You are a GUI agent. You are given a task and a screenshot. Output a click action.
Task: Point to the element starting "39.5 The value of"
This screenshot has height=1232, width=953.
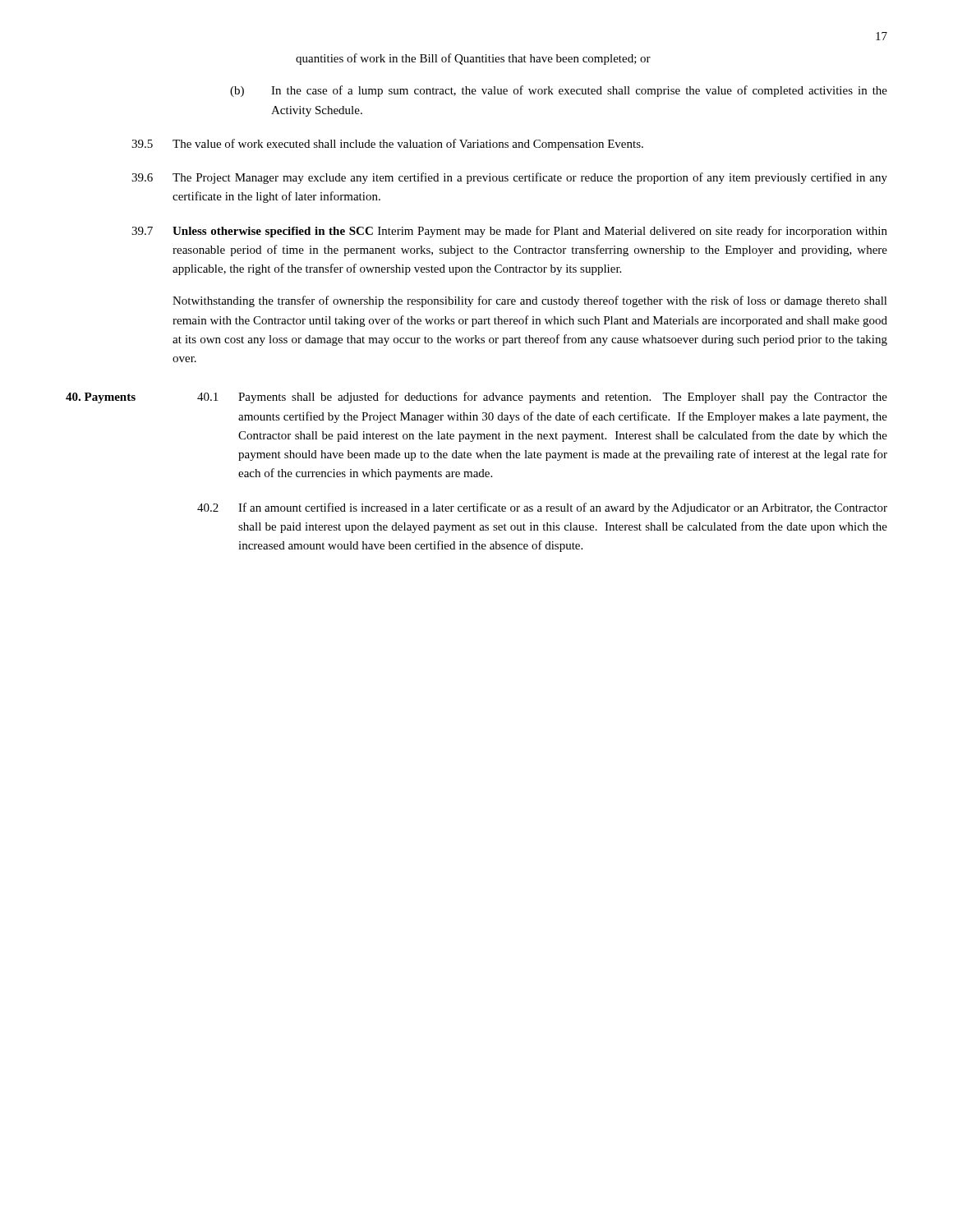(509, 144)
